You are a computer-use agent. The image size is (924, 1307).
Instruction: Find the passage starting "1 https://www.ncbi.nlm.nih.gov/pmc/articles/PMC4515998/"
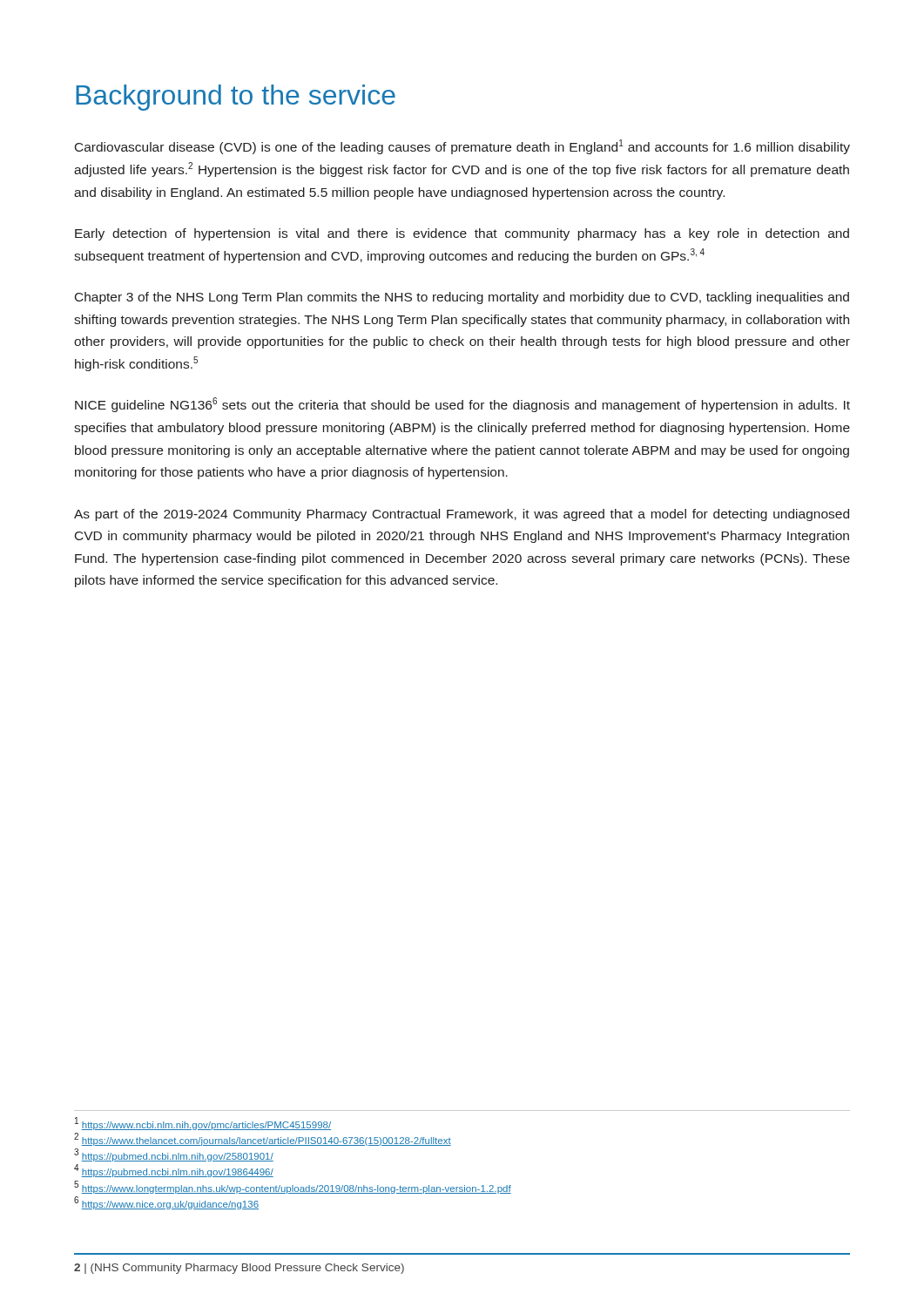point(203,1124)
